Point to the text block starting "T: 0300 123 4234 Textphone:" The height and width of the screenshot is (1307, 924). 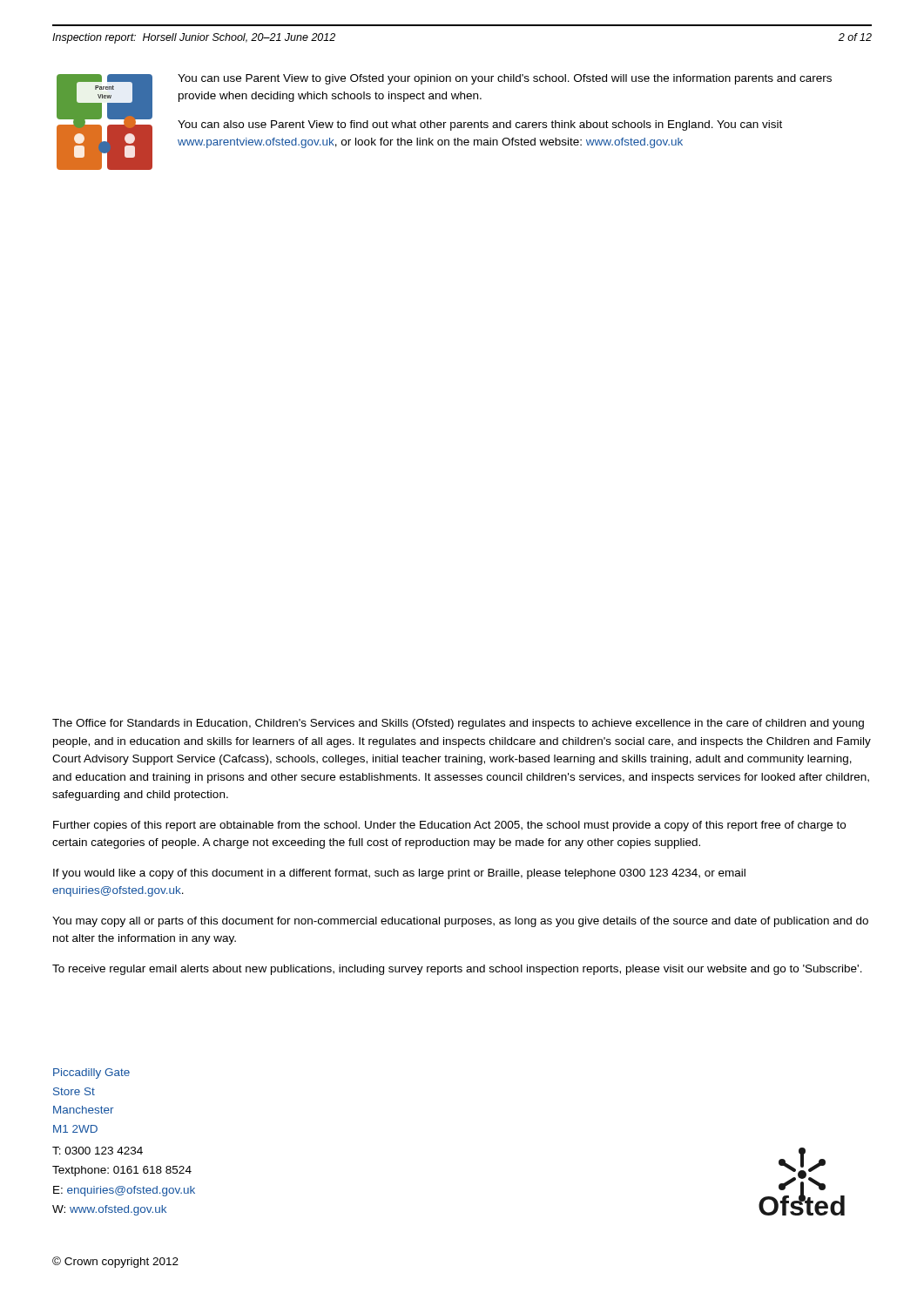(124, 1180)
